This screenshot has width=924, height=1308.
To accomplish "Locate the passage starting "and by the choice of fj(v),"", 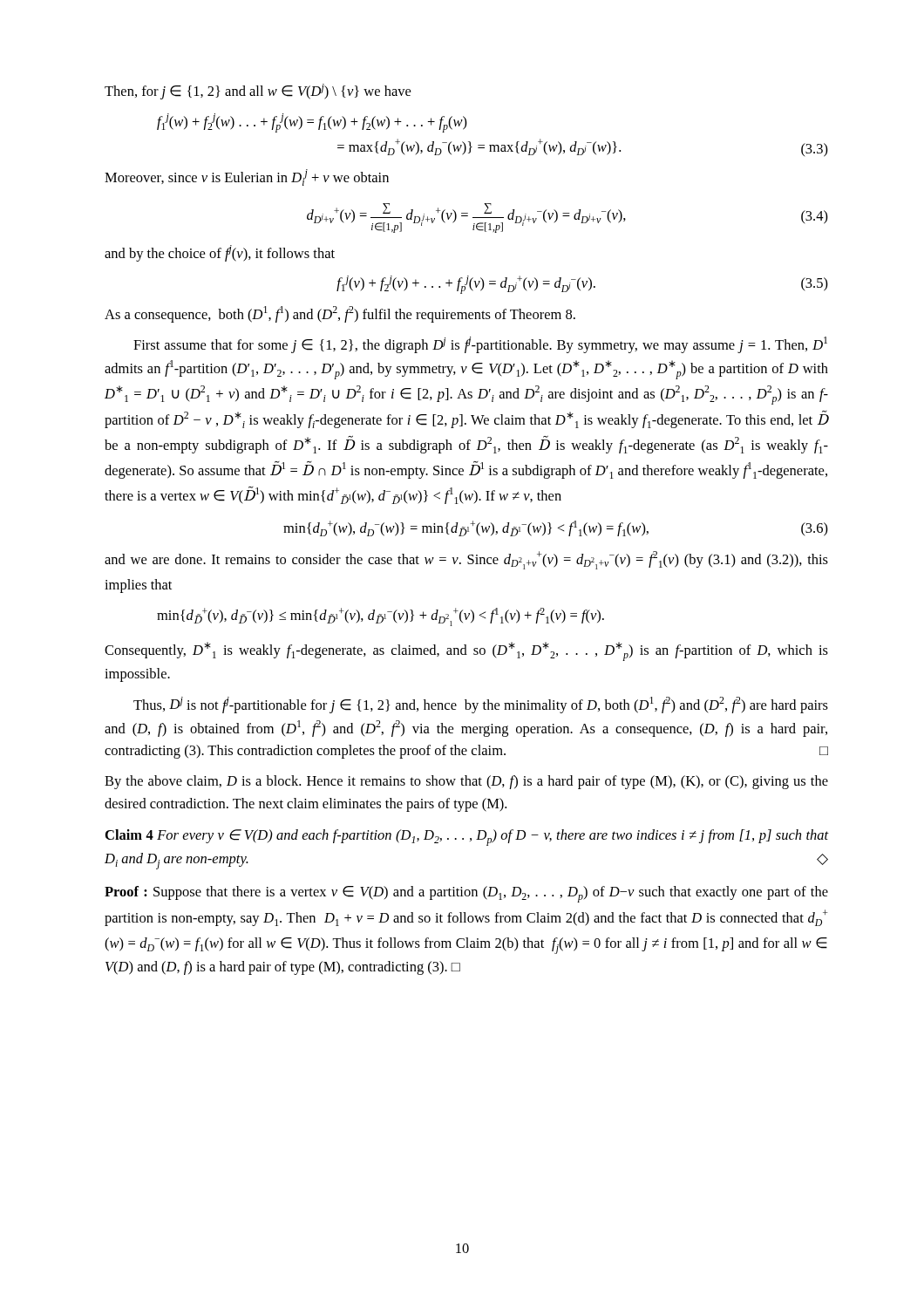I will tap(220, 253).
